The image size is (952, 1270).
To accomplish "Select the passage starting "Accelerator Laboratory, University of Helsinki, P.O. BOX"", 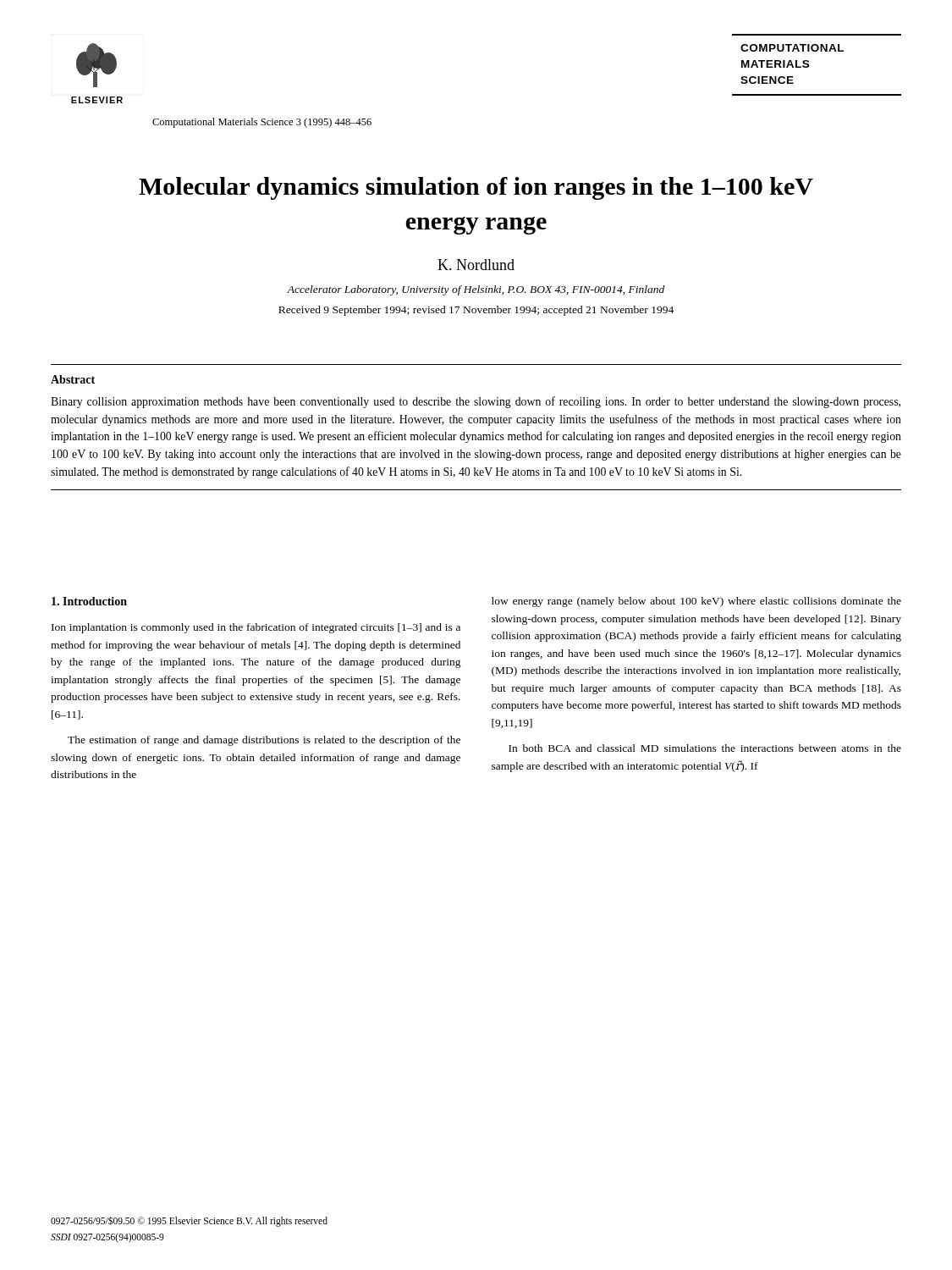I will [x=476, y=289].
